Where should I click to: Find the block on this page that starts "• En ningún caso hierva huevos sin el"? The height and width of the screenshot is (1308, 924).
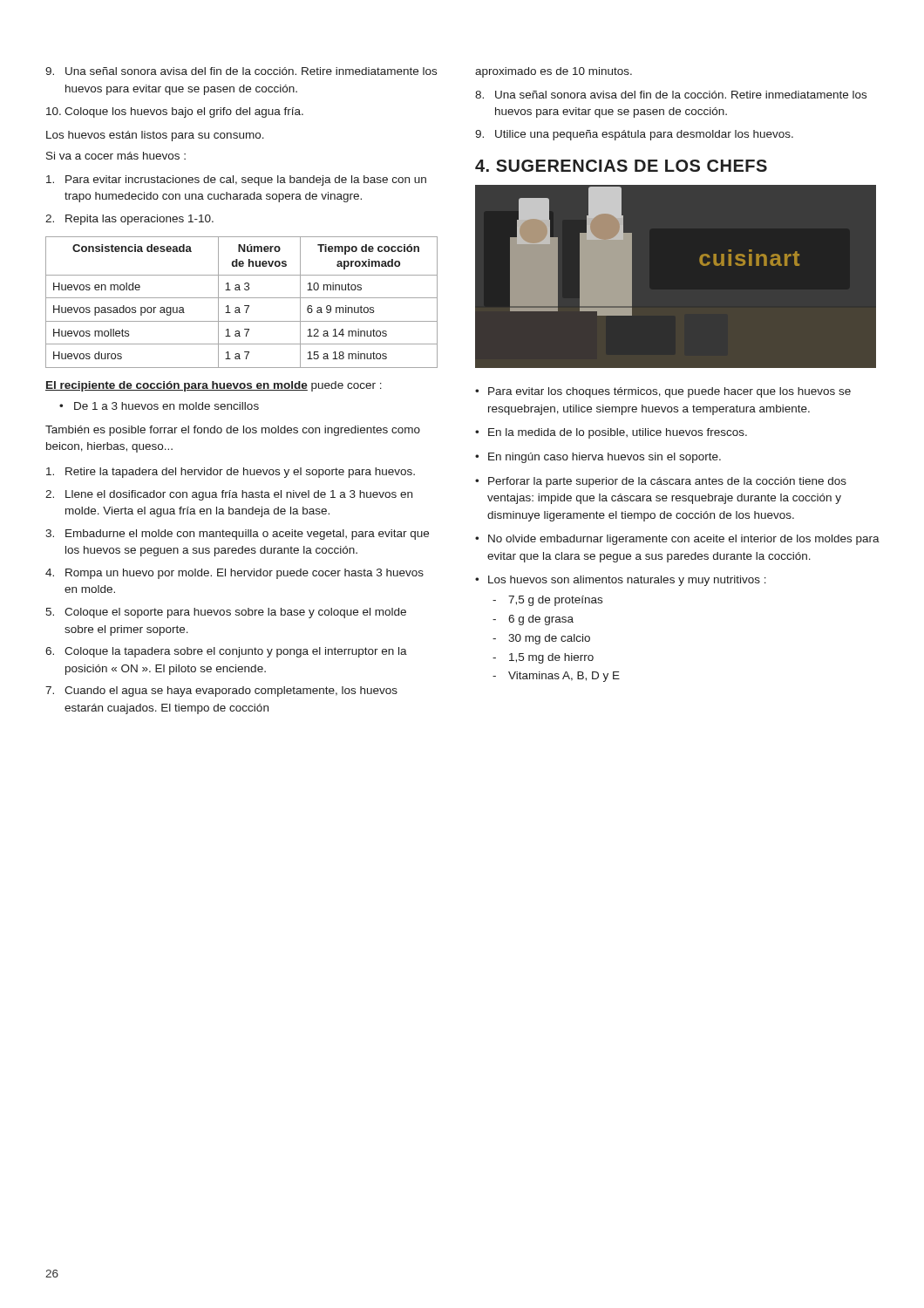pos(598,457)
